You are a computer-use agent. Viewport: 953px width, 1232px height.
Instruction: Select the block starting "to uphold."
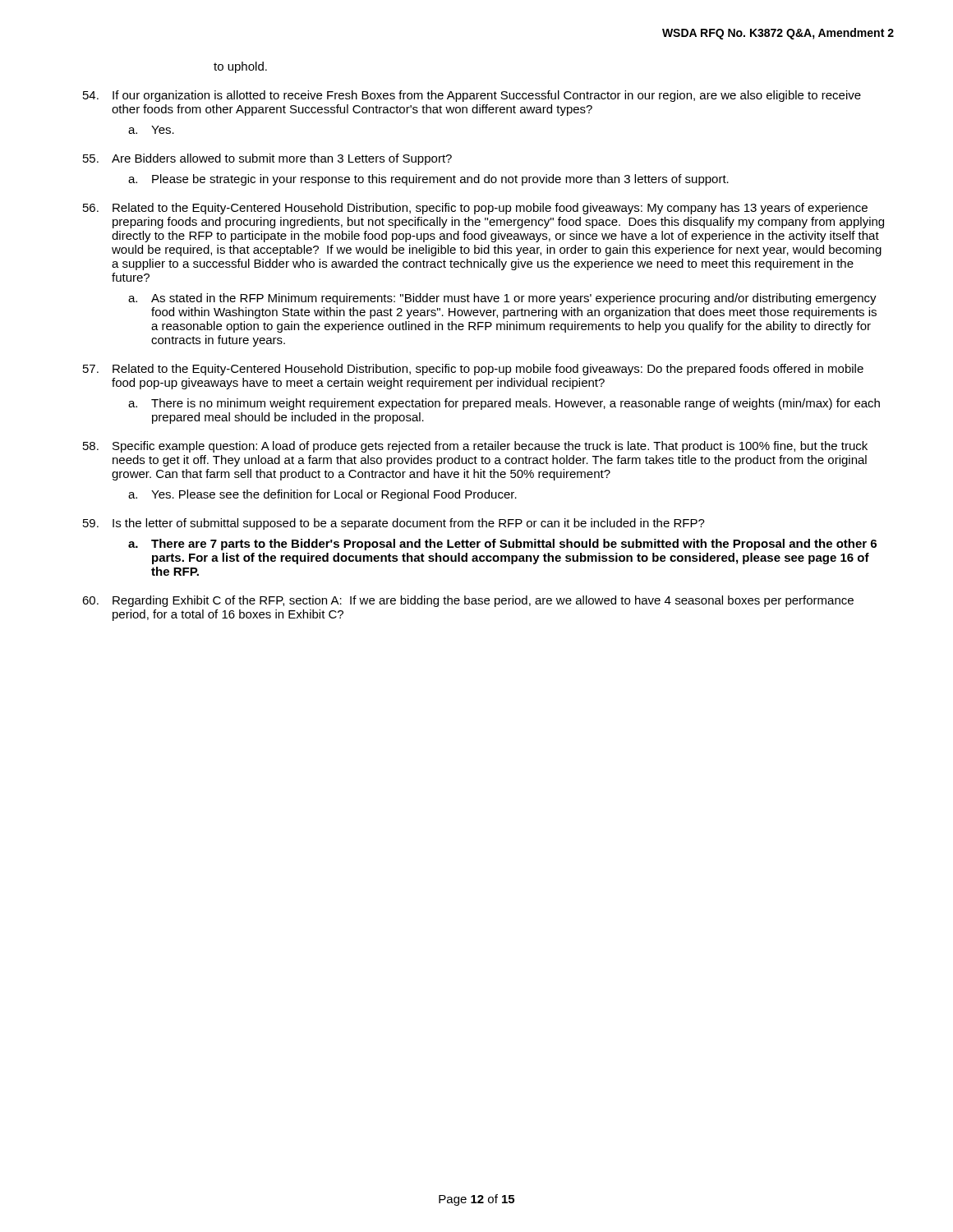click(241, 66)
